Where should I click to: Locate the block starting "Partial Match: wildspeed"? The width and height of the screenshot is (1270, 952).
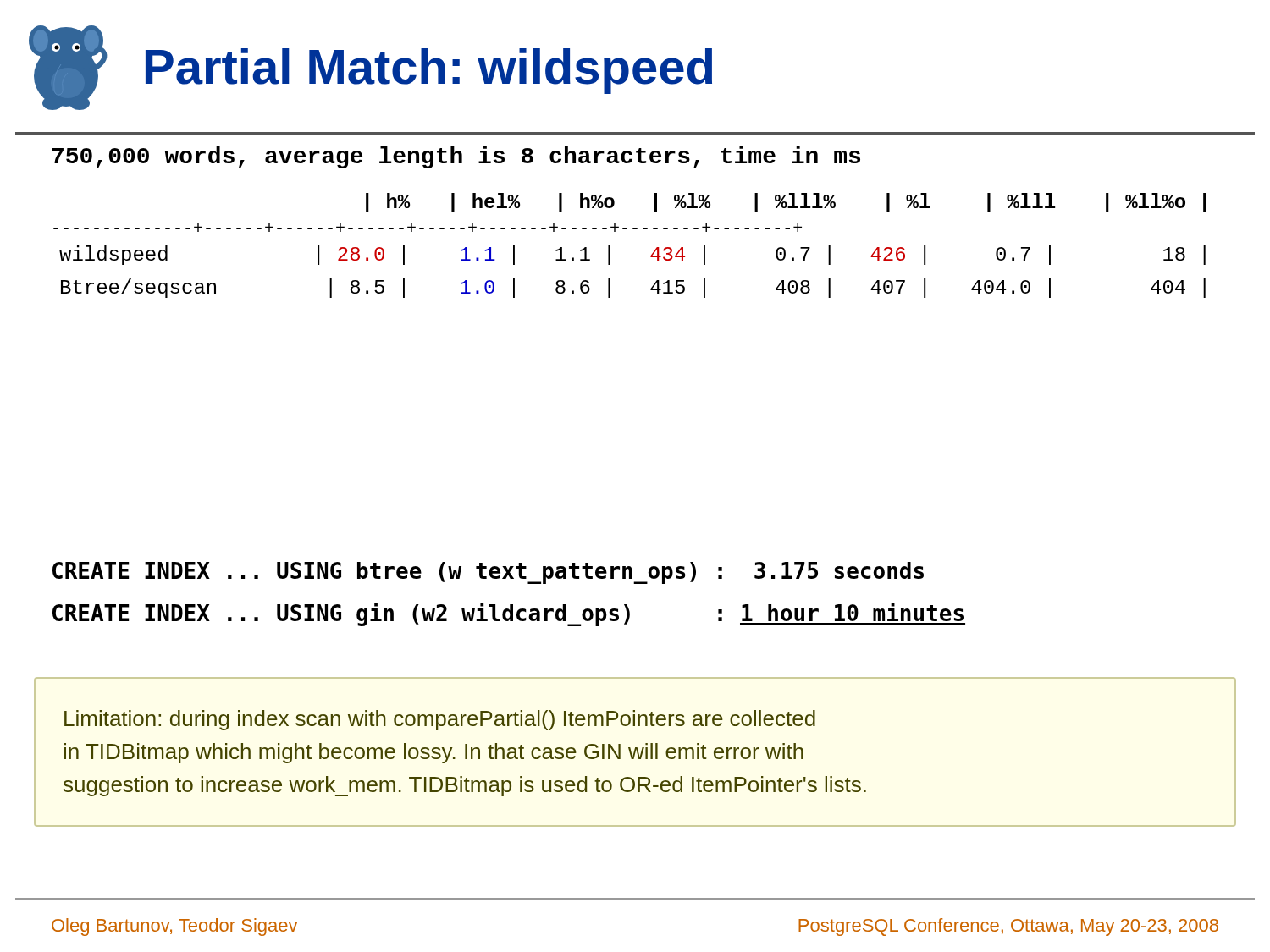(429, 66)
